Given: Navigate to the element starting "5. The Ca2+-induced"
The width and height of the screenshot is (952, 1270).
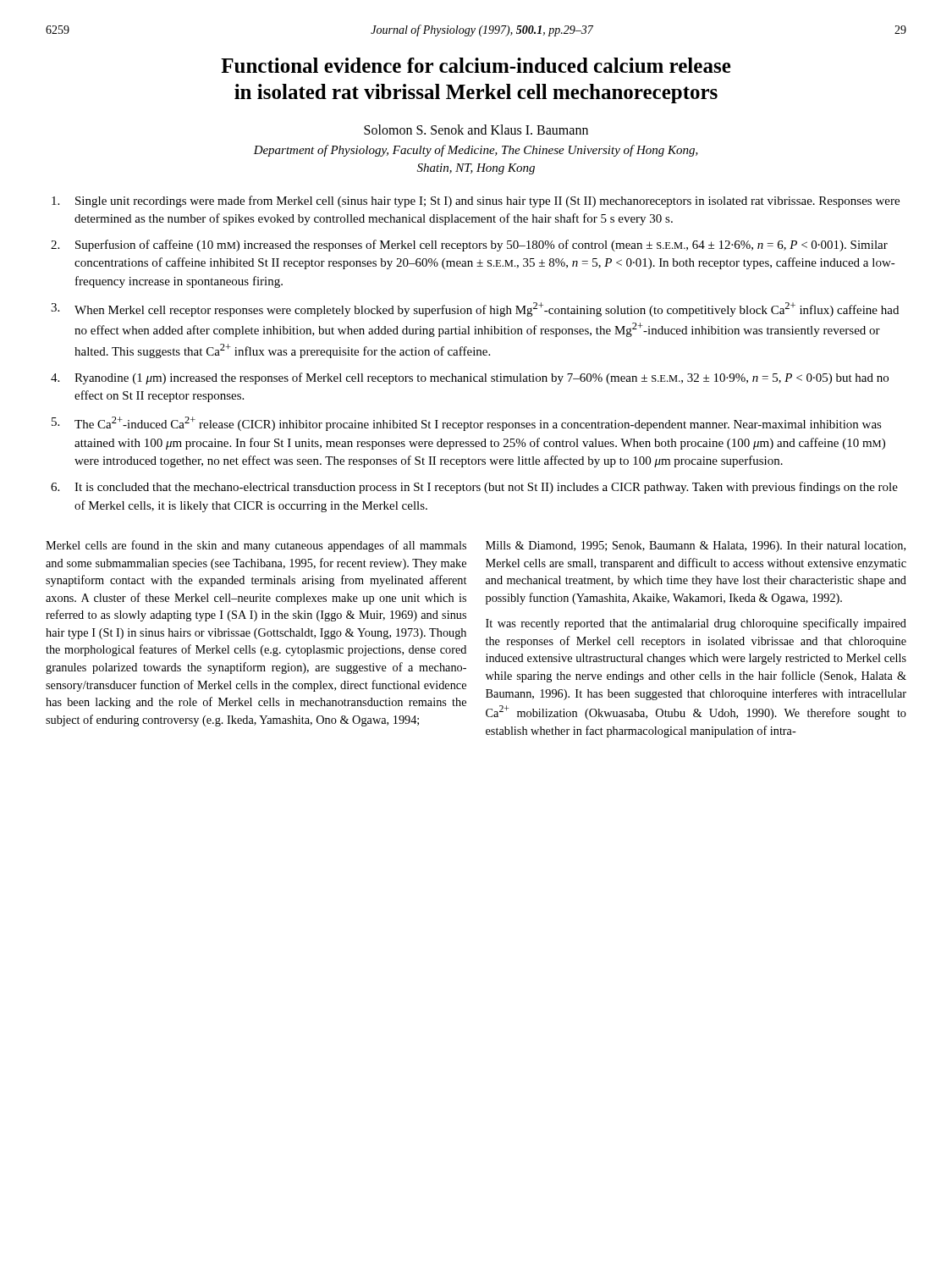Looking at the screenshot, I should [x=476, y=442].
